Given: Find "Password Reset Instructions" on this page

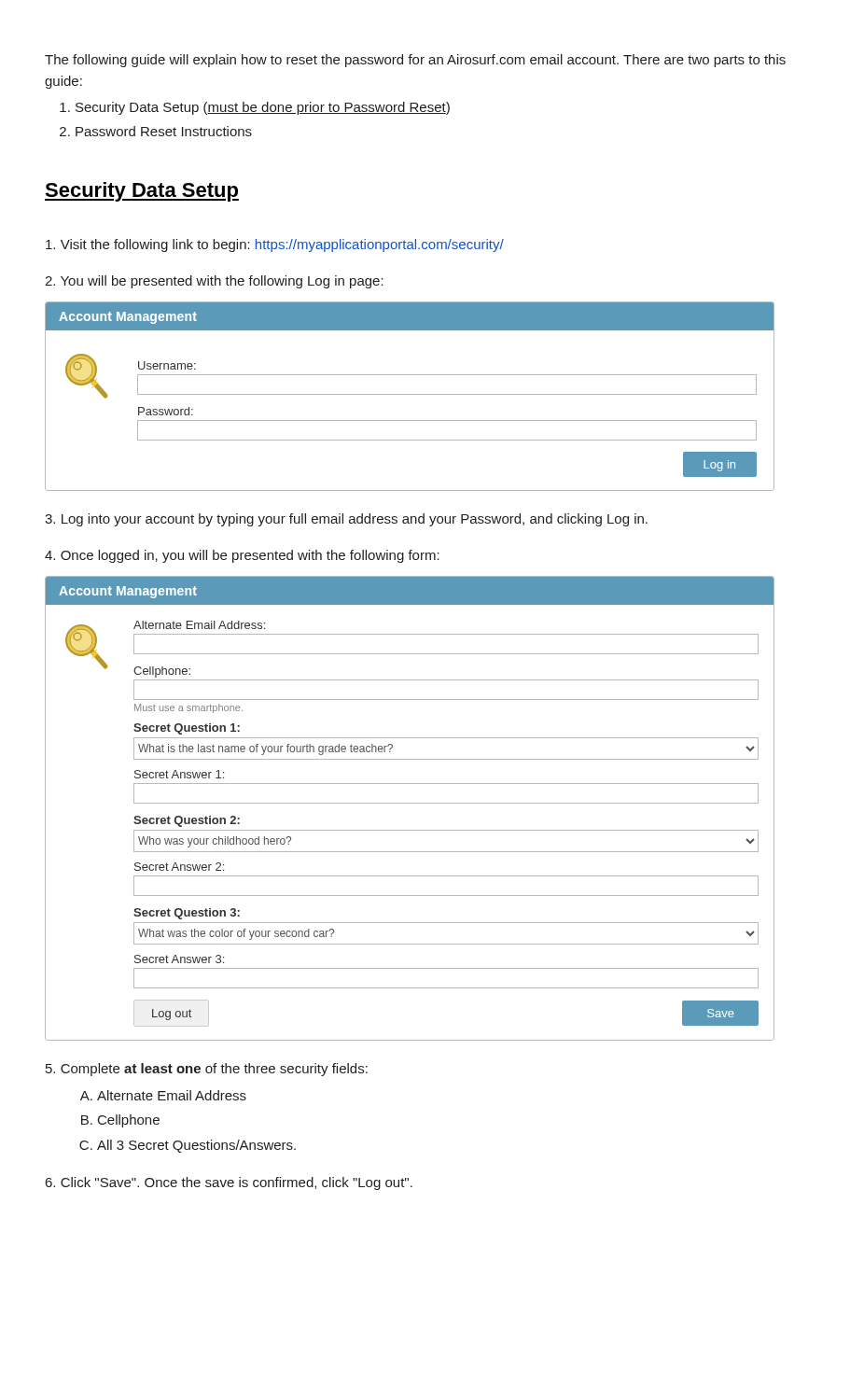Looking at the screenshot, I should [x=163, y=131].
